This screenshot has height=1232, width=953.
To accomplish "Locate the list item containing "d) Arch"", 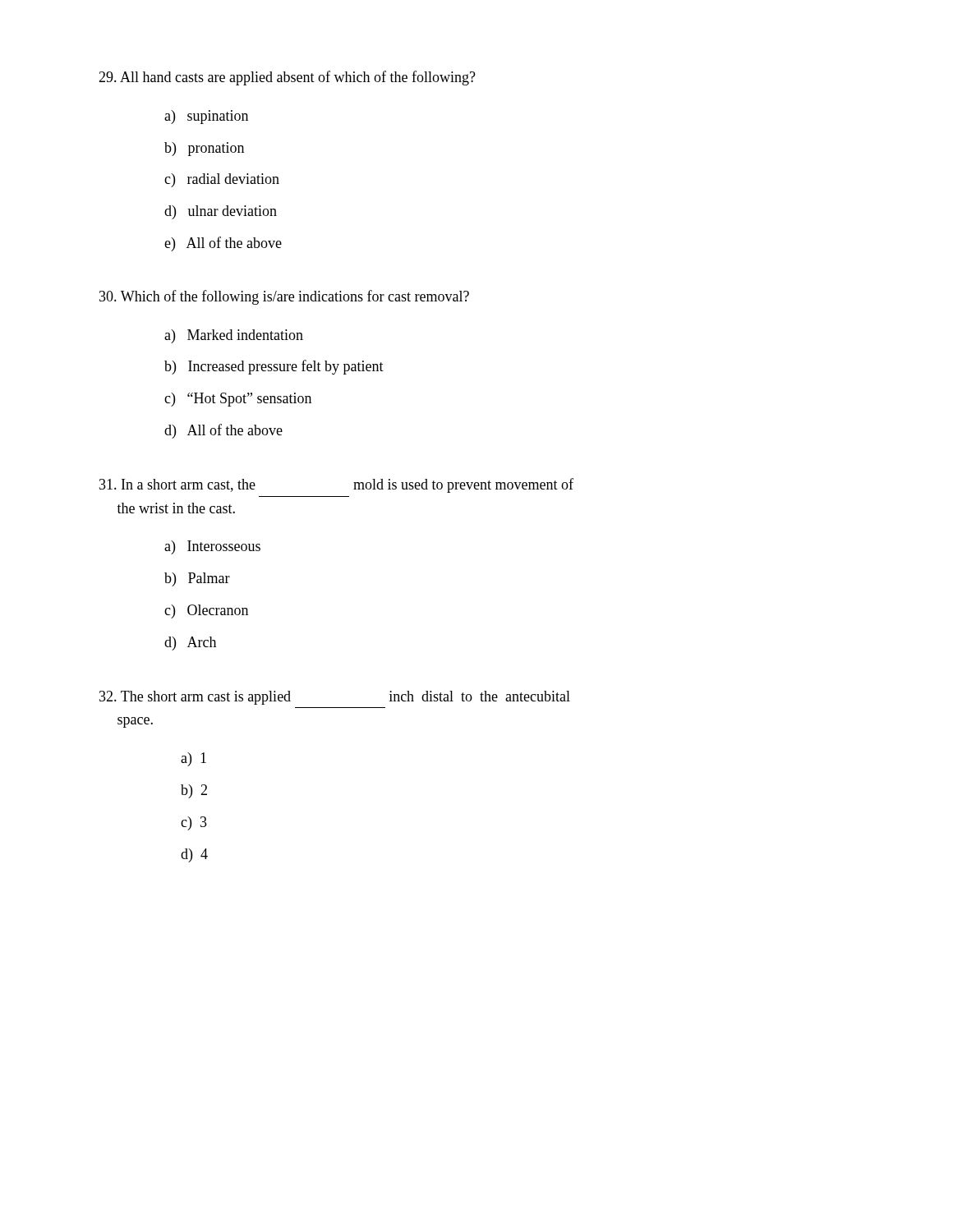I will tap(190, 642).
